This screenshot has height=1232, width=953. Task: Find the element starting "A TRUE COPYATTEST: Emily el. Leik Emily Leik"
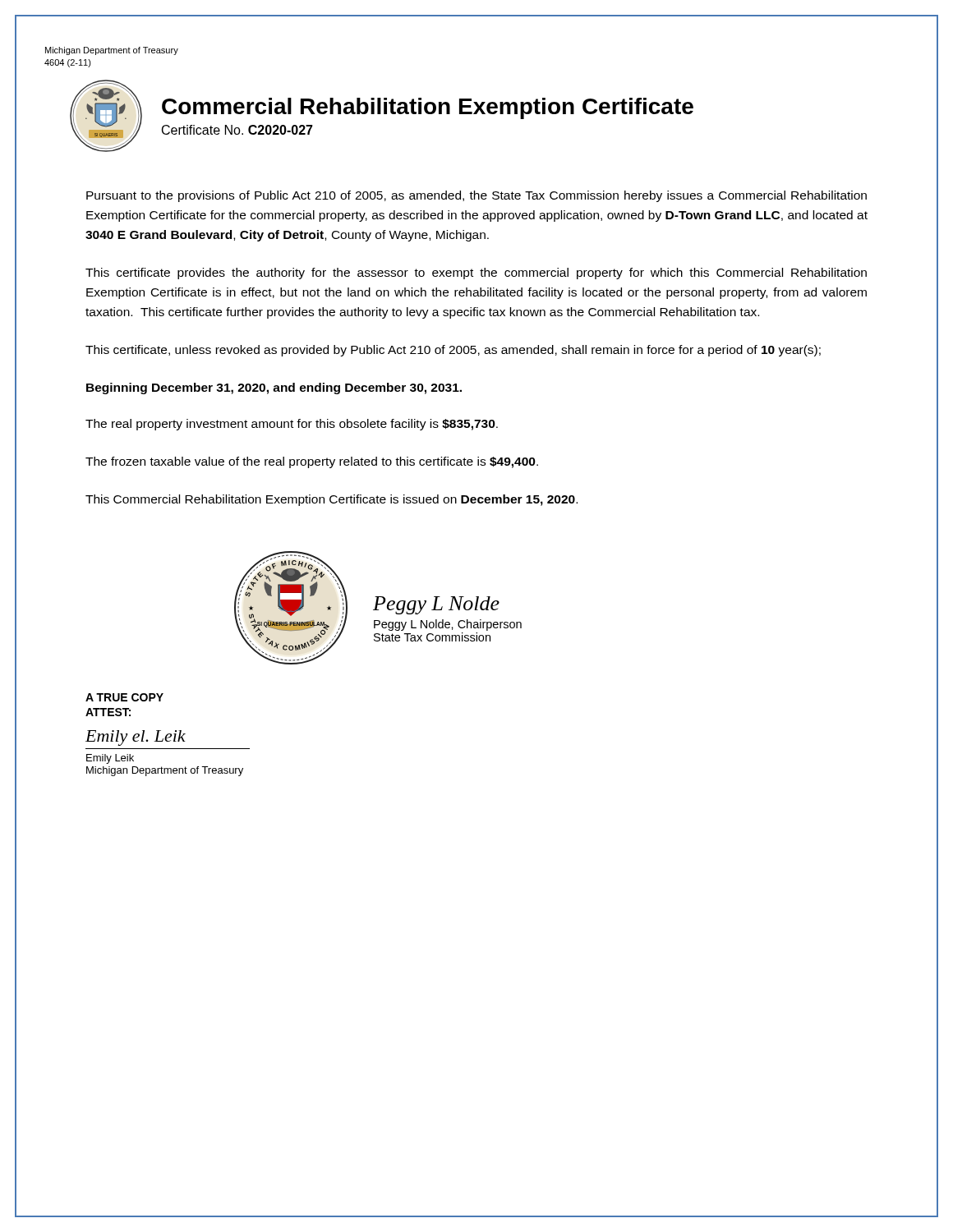(124, 697)
